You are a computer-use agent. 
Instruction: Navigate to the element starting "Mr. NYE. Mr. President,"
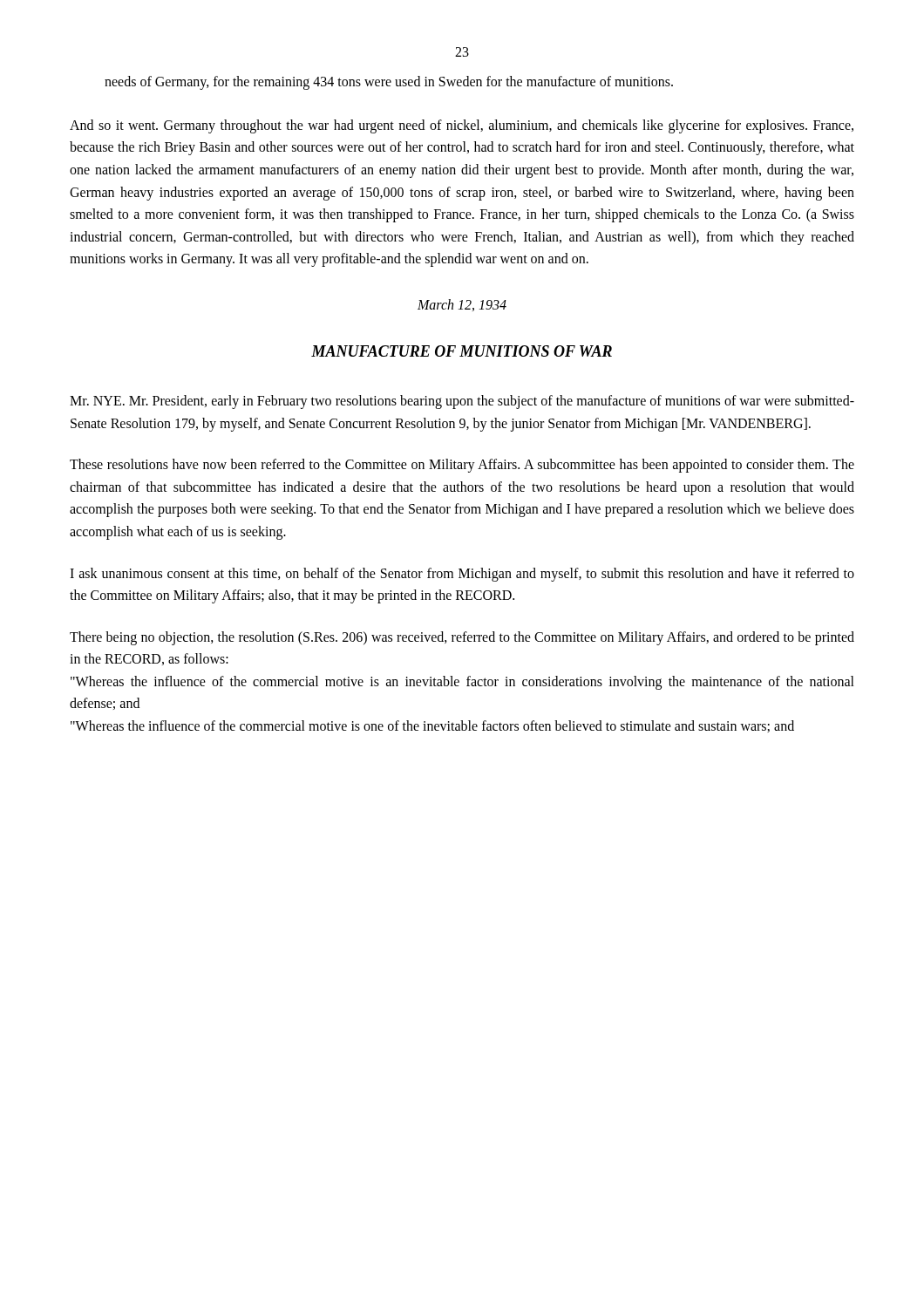click(x=462, y=412)
